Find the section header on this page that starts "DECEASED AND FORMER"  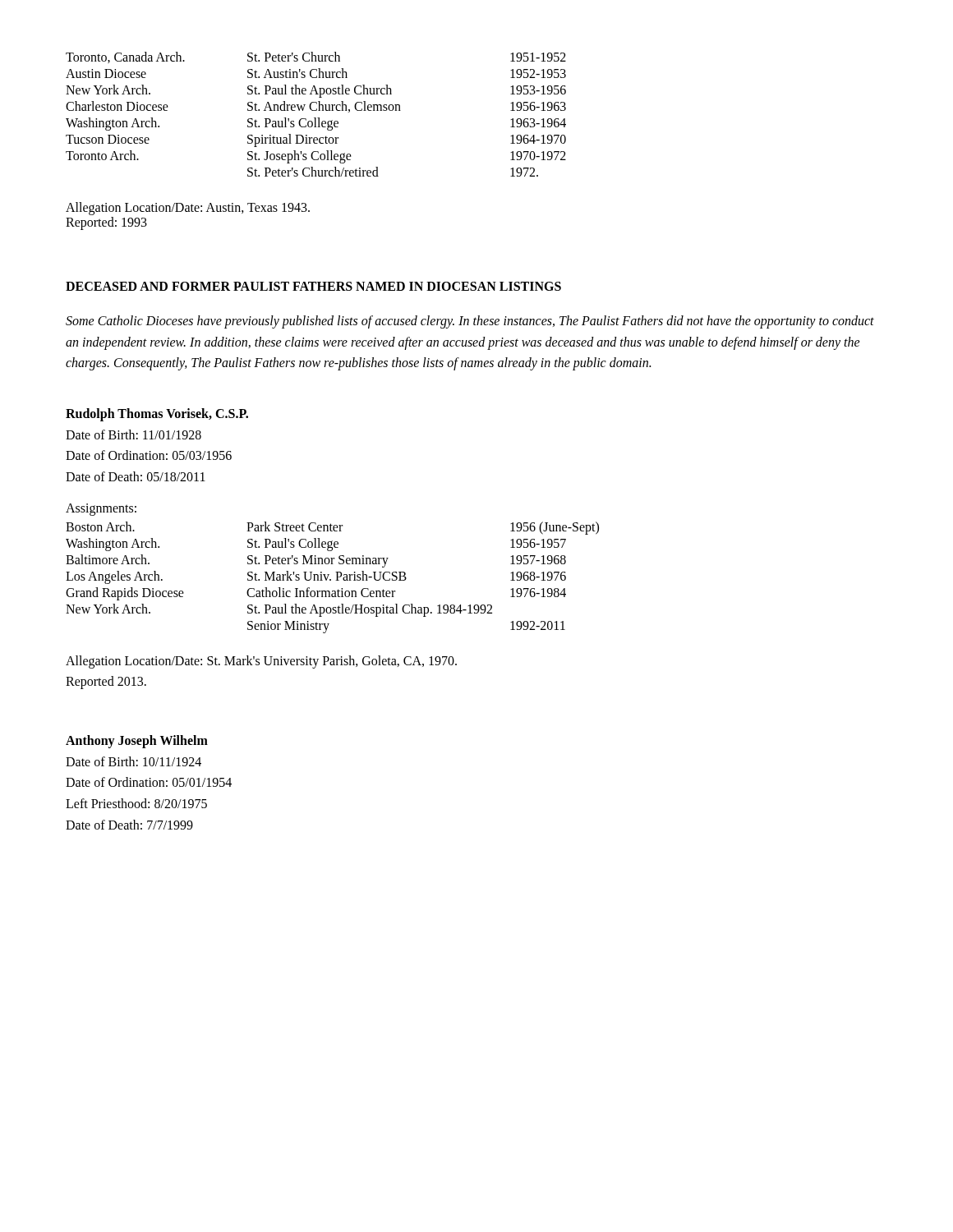pyautogui.click(x=314, y=286)
